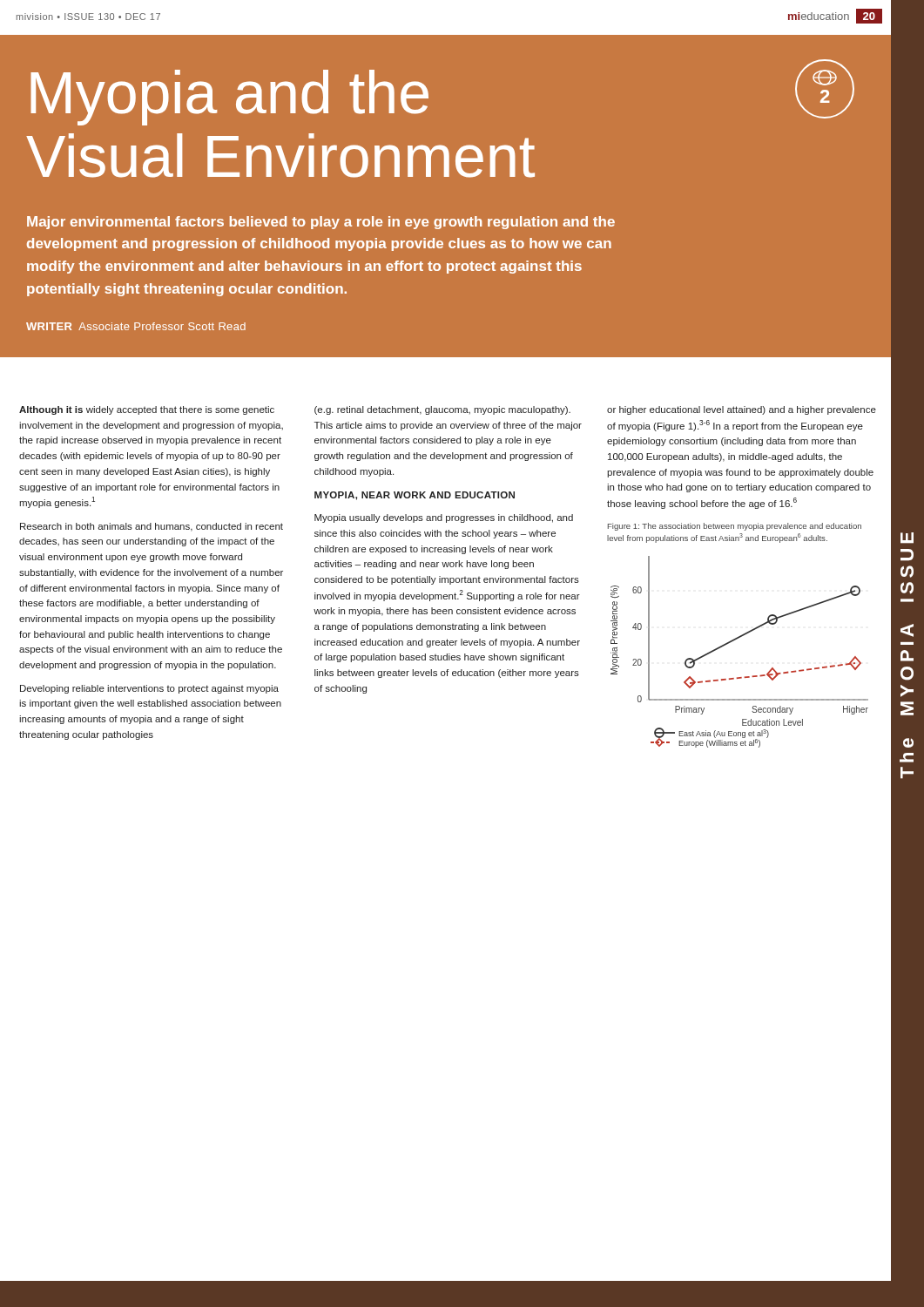Find the block starting "Myopia and theVisual Environment"

[443, 124]
